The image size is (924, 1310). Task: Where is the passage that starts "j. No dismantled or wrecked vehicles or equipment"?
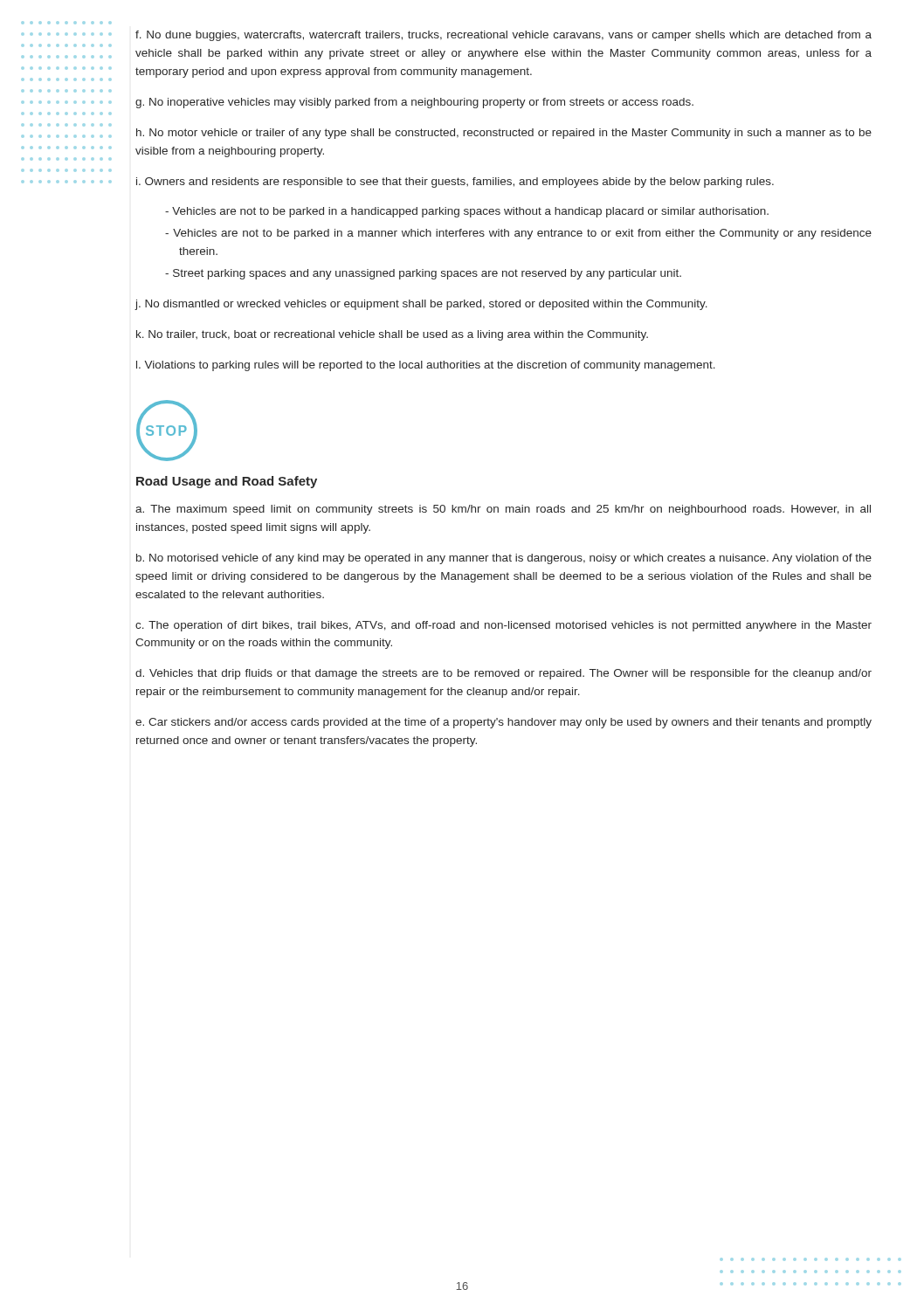422,304
